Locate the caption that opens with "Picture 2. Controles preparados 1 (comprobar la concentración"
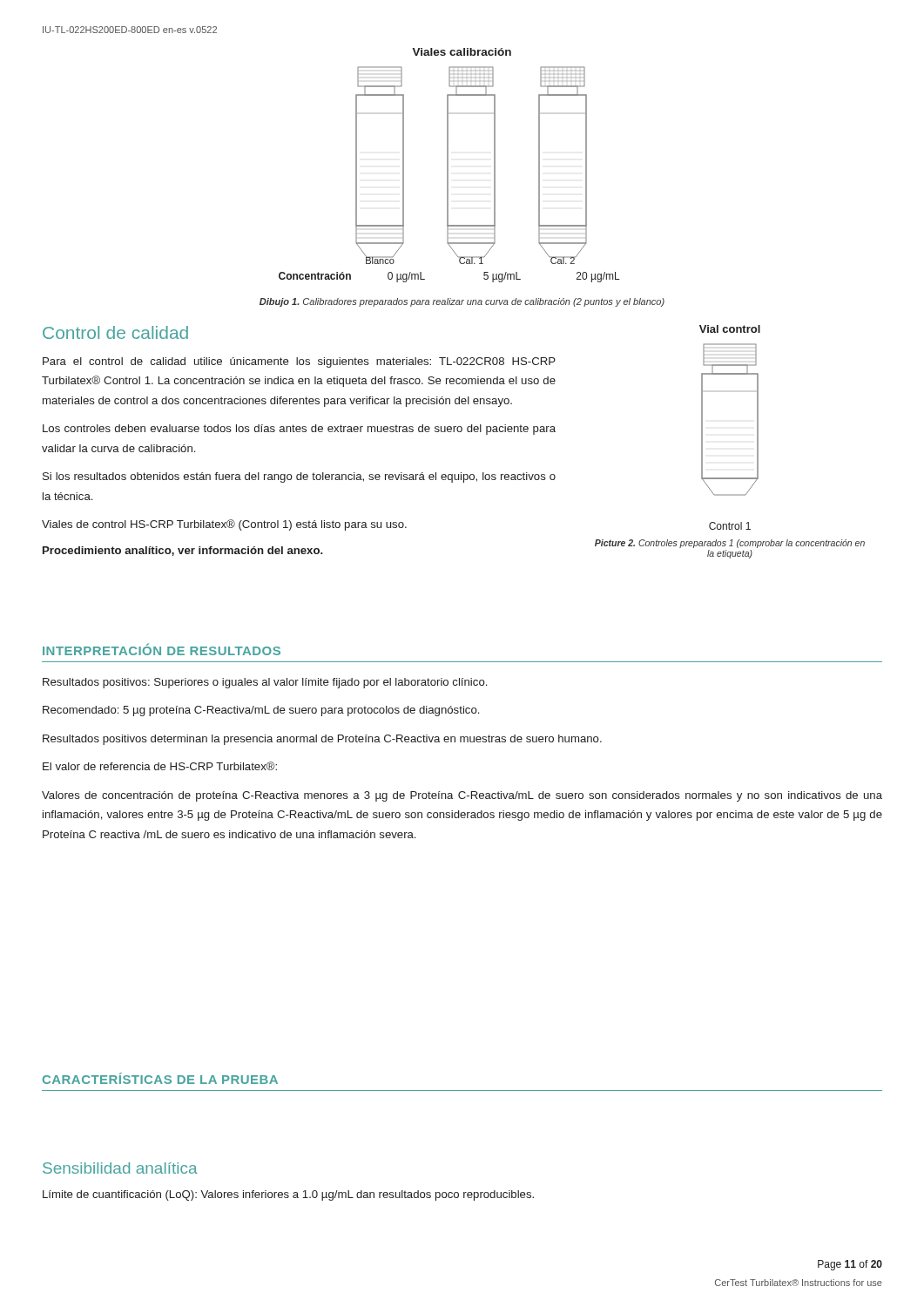924x1307 pixels. point(730,548)
